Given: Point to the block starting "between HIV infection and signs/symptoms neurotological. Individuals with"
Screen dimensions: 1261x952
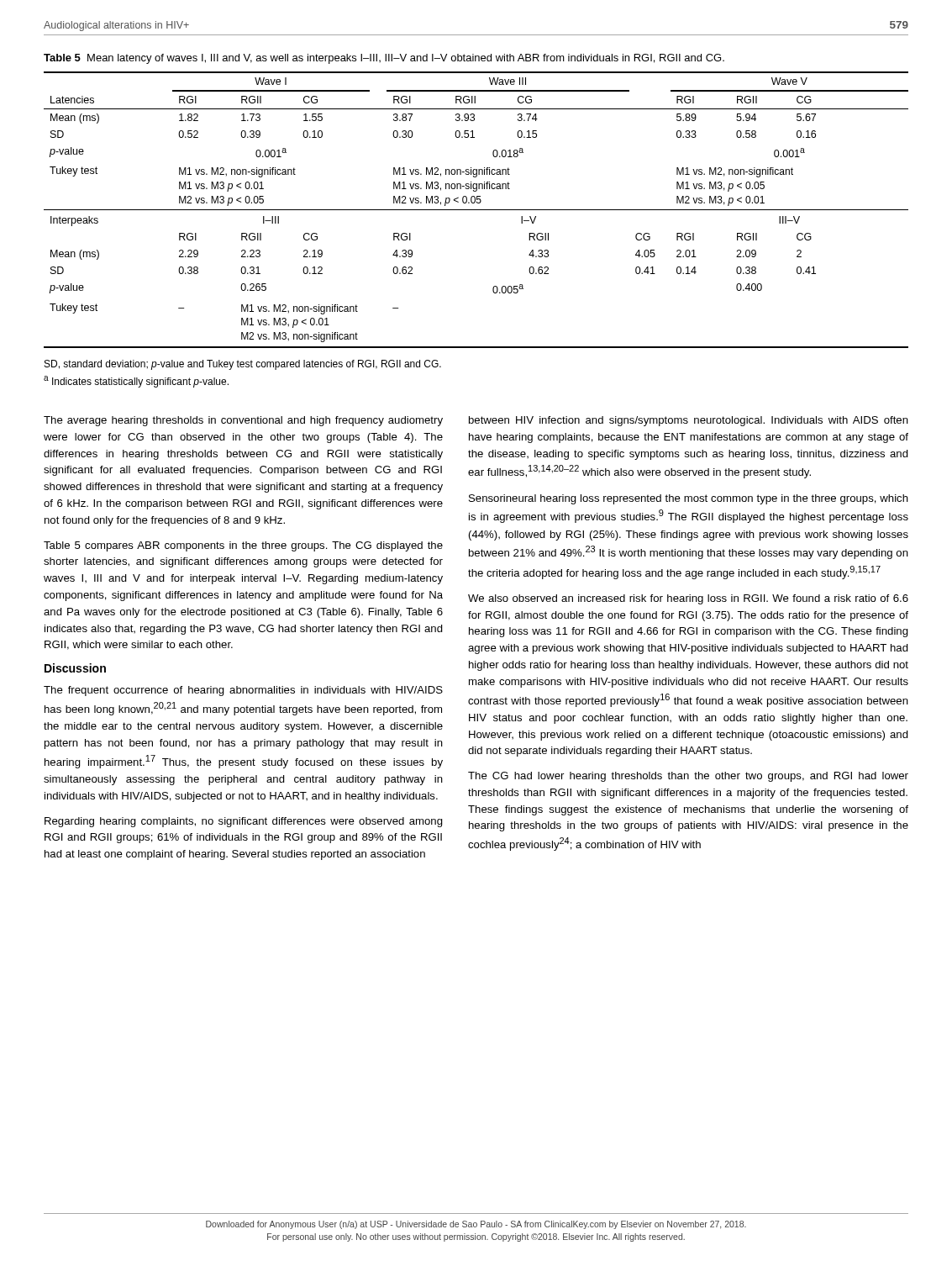Looking at the screenshot, I should [x=688, y=446].
